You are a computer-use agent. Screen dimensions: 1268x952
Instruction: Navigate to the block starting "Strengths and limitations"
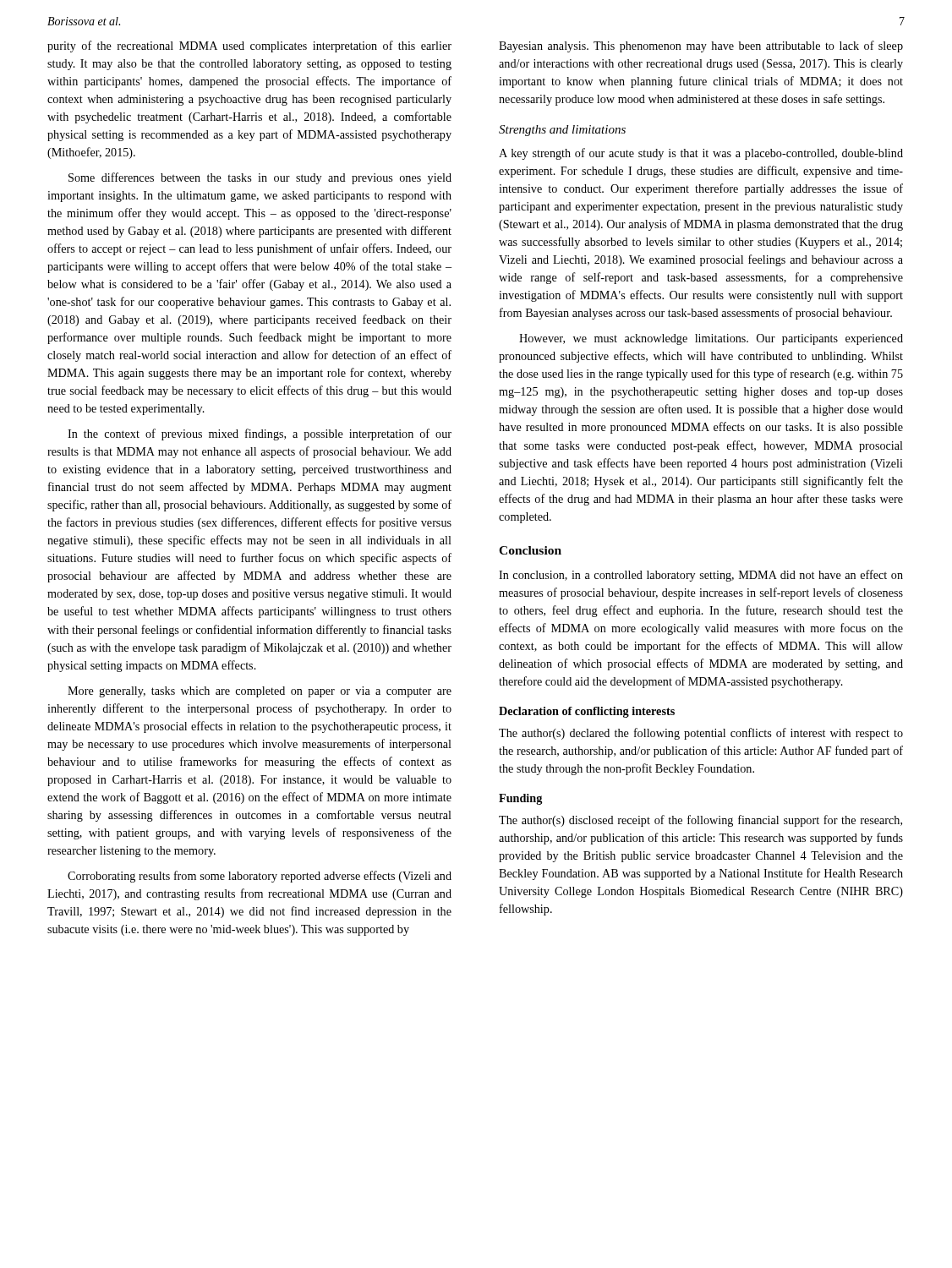562,131
